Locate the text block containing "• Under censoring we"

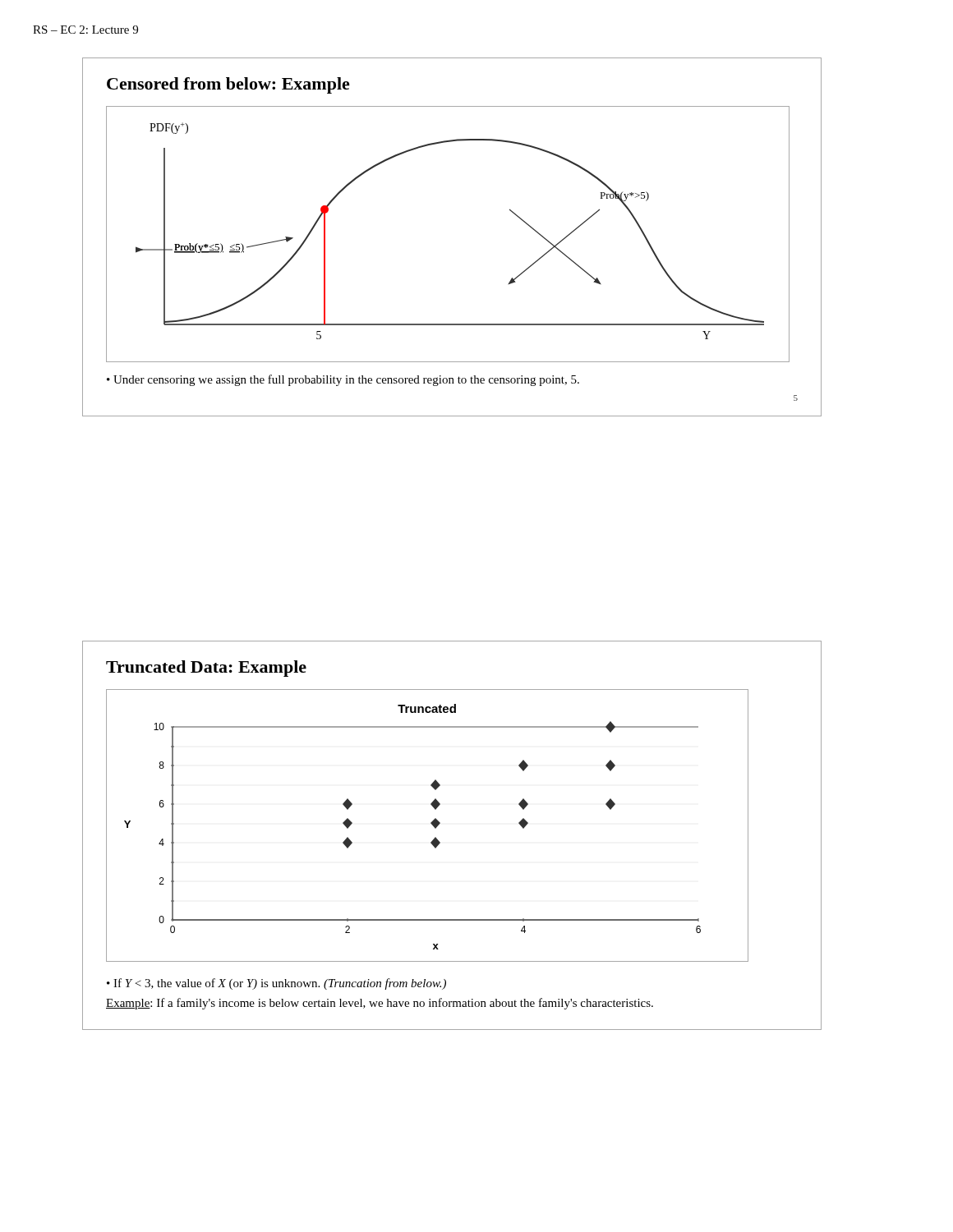(x=343, y=379)
